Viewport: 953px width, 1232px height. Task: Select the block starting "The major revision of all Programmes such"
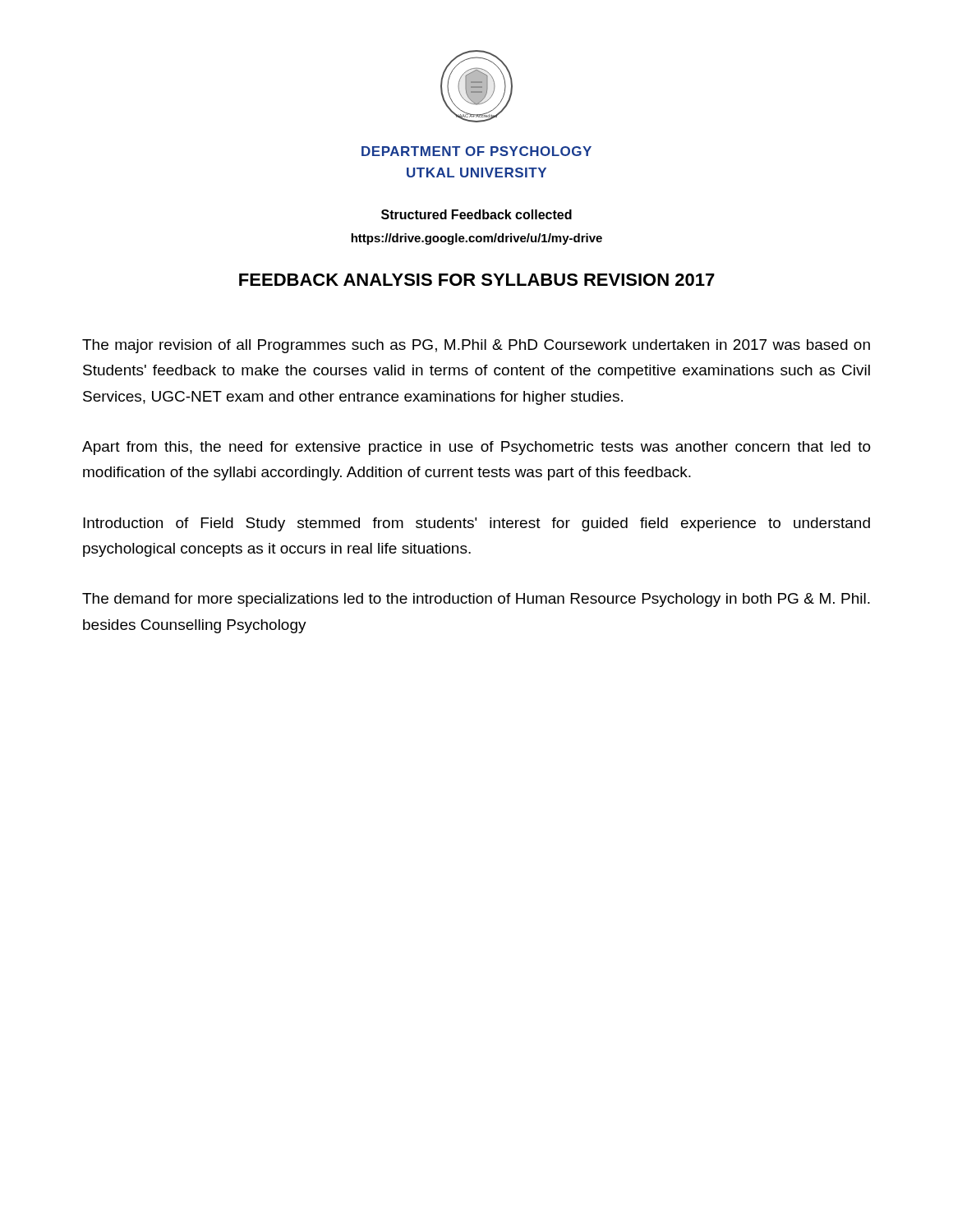click(x=476, y=370)
